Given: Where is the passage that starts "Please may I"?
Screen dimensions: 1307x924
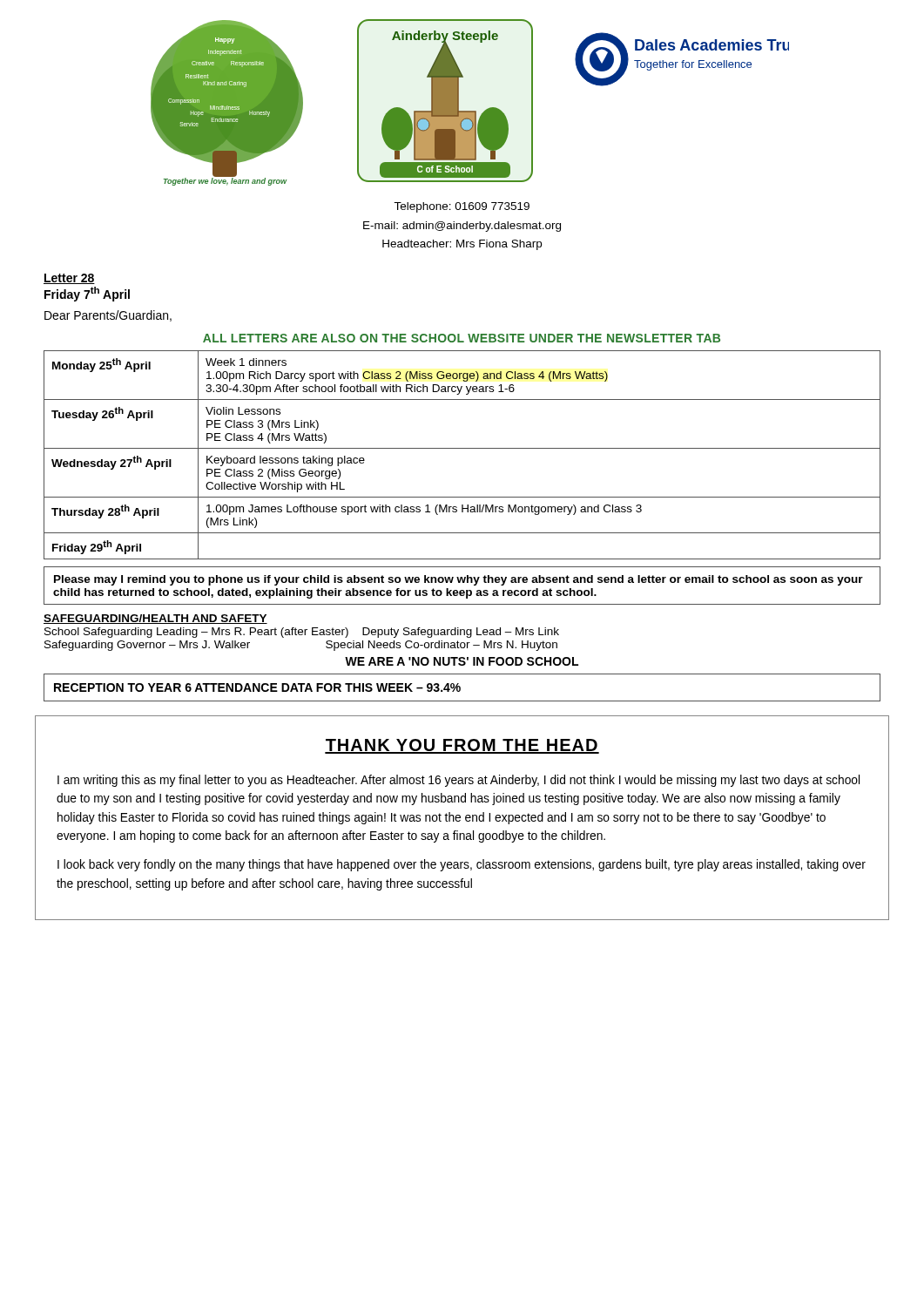Looking at the screenshot, I should tap(458, 586).
